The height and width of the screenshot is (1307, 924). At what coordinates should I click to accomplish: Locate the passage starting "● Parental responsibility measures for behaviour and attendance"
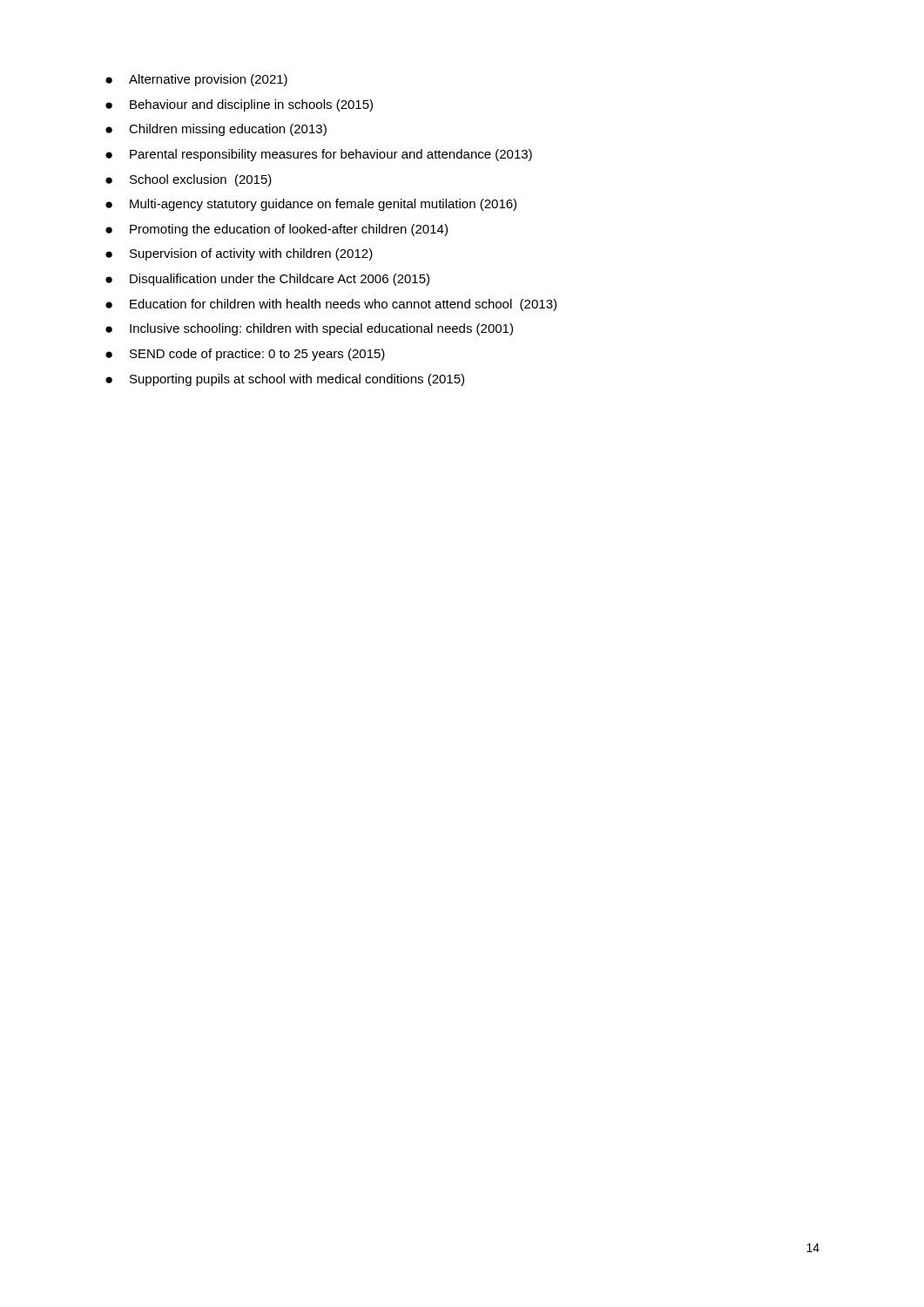click(x=462, y=155)
